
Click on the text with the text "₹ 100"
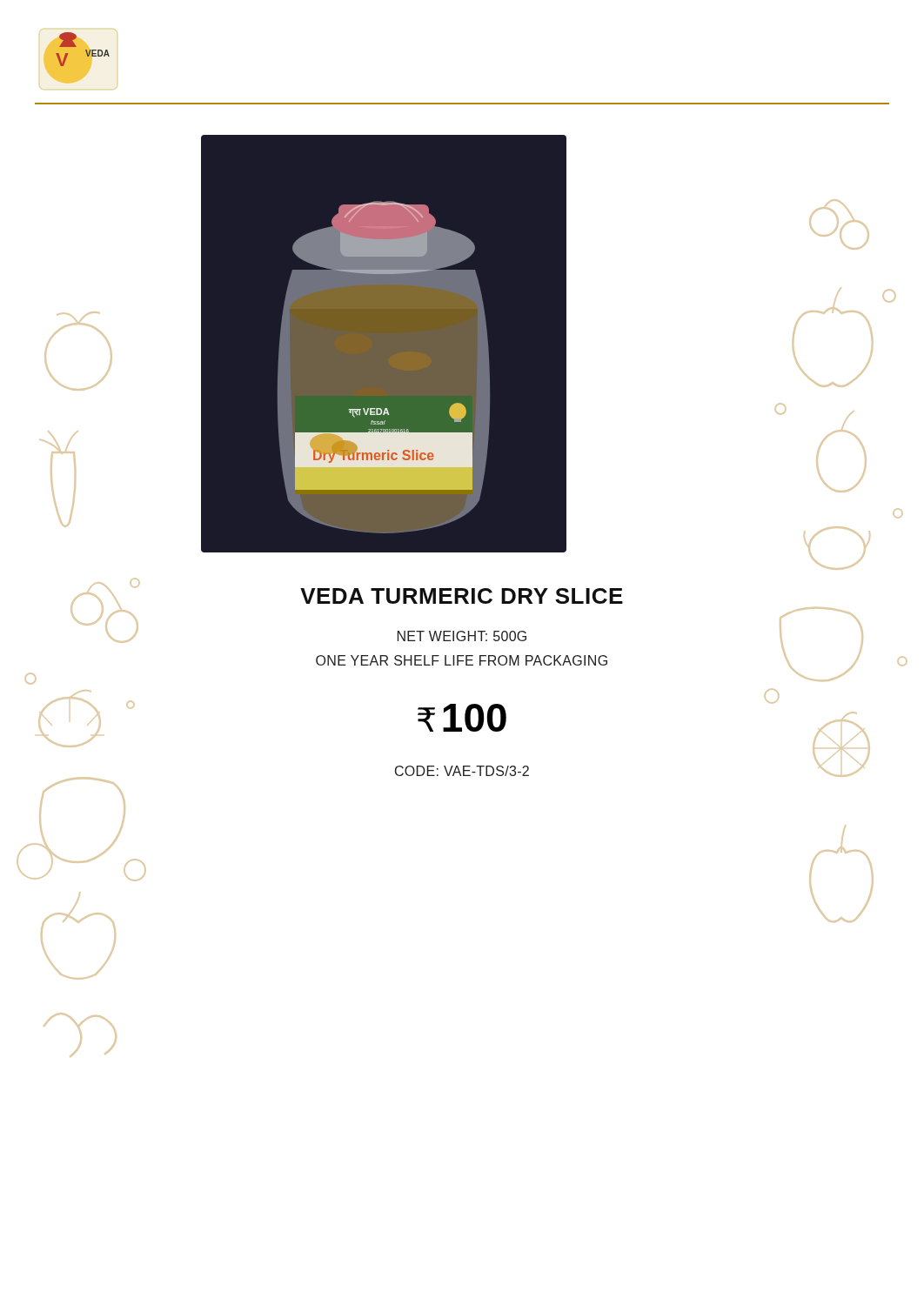click(x=462, y=718)
